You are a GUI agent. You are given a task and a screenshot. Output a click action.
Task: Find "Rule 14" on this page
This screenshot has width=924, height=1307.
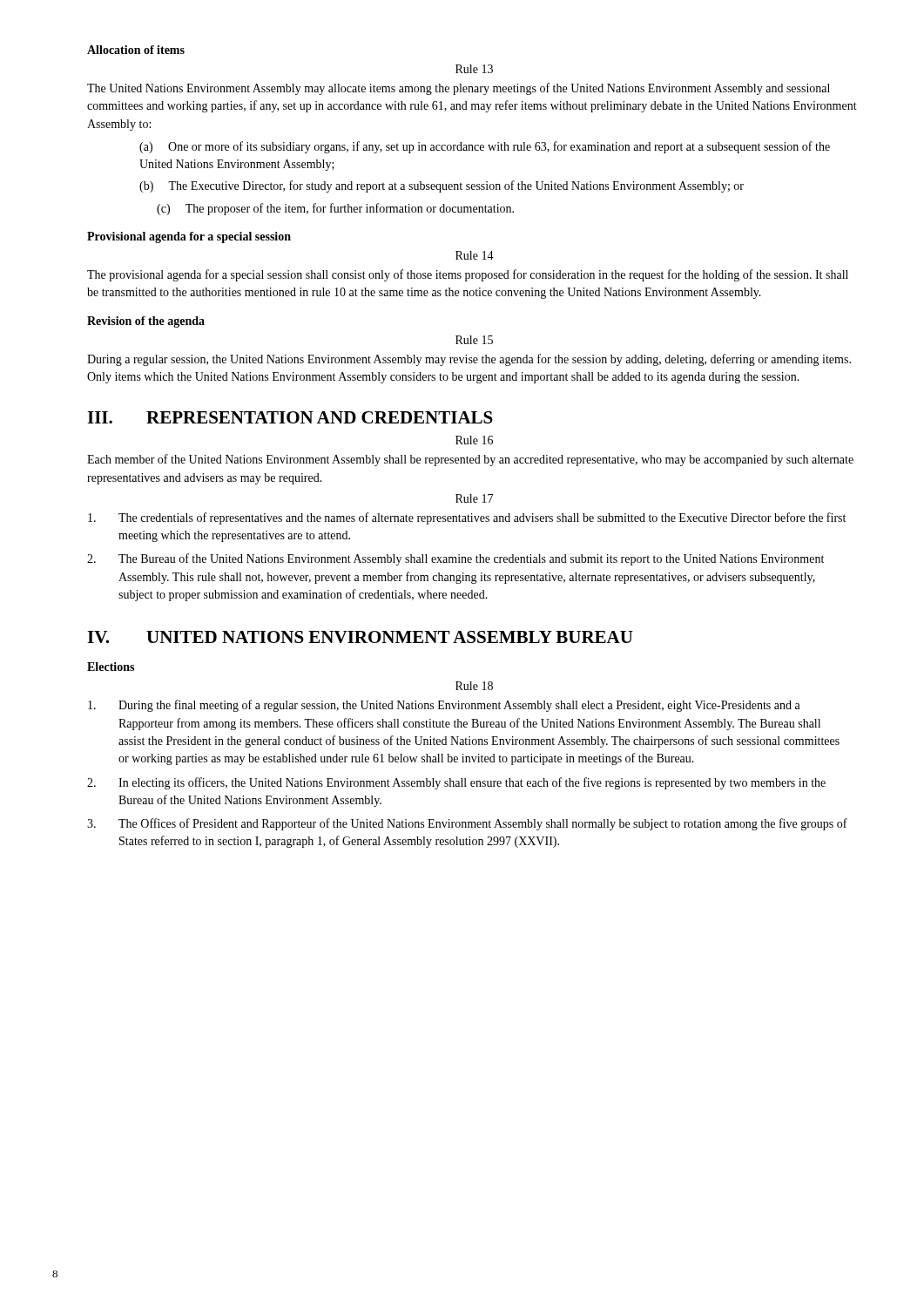pyautogui.click(x=474, y=256)
